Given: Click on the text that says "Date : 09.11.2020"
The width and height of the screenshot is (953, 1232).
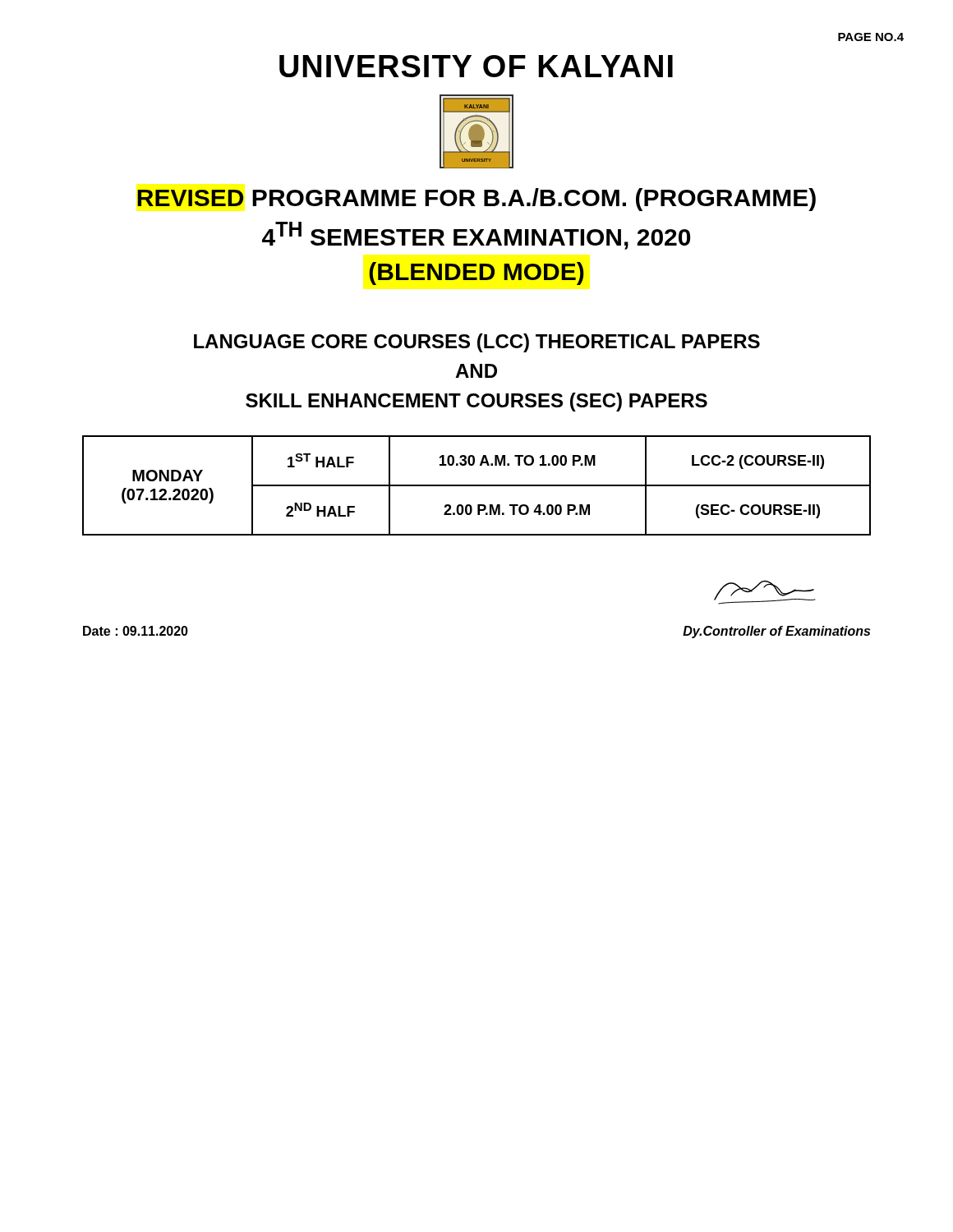Looking at the screenshot, I should click(135, 631).
